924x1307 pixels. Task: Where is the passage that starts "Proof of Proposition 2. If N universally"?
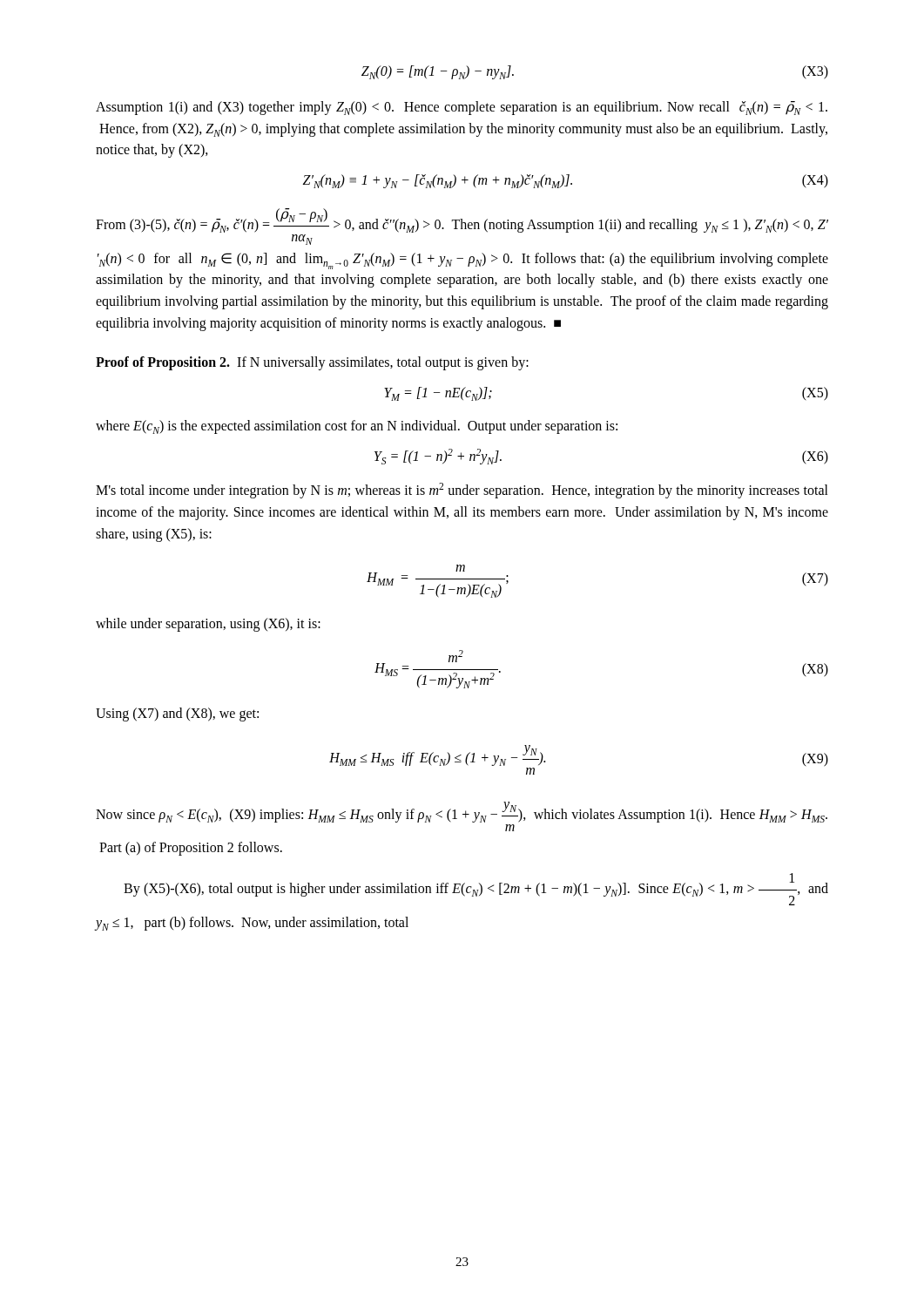click(x=312, y=362)
